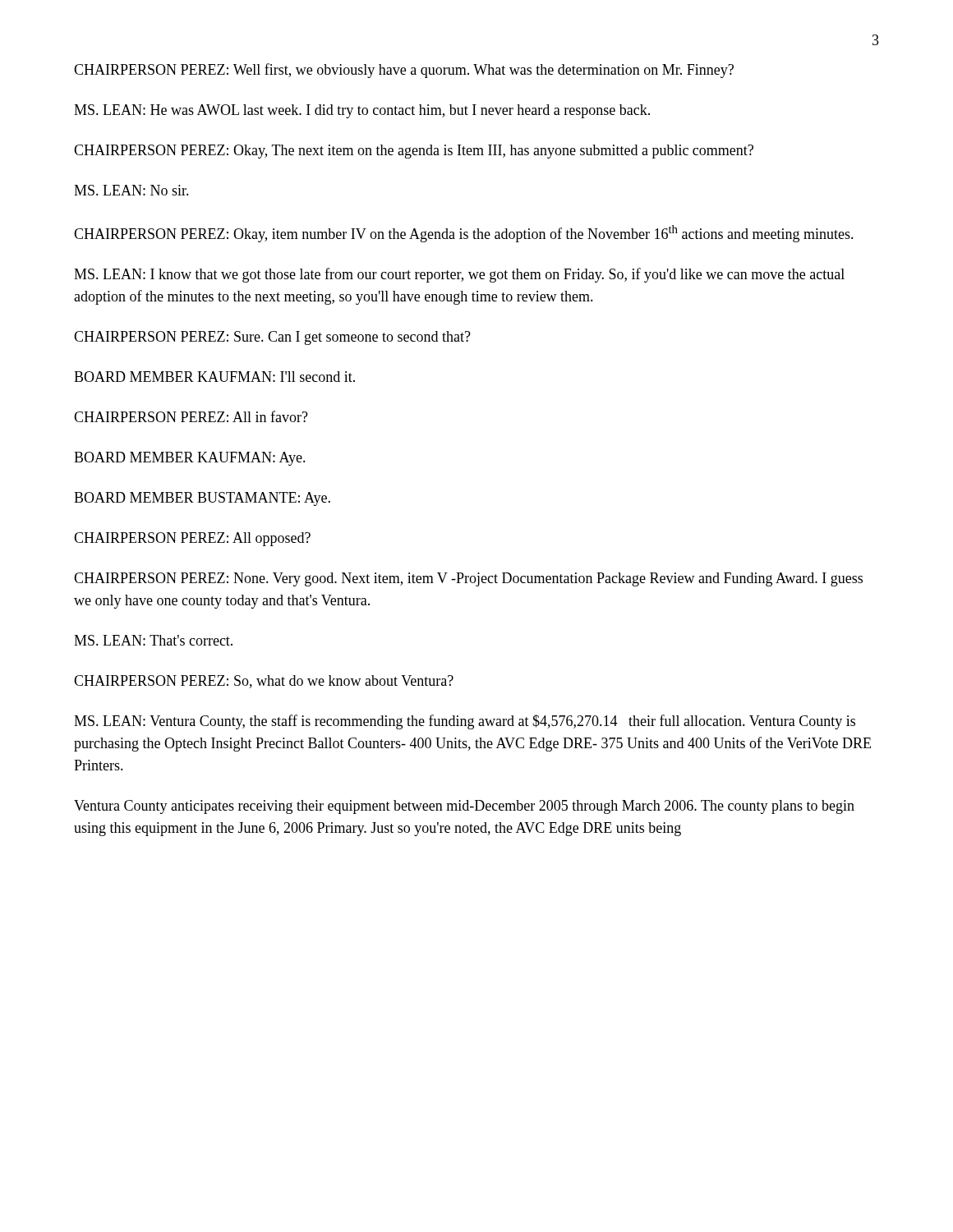Click on the text block containing "MS. LEAN: He was AWOL last"
Image resolution: width=953 pixels, height=1232 pixels.
362,110
